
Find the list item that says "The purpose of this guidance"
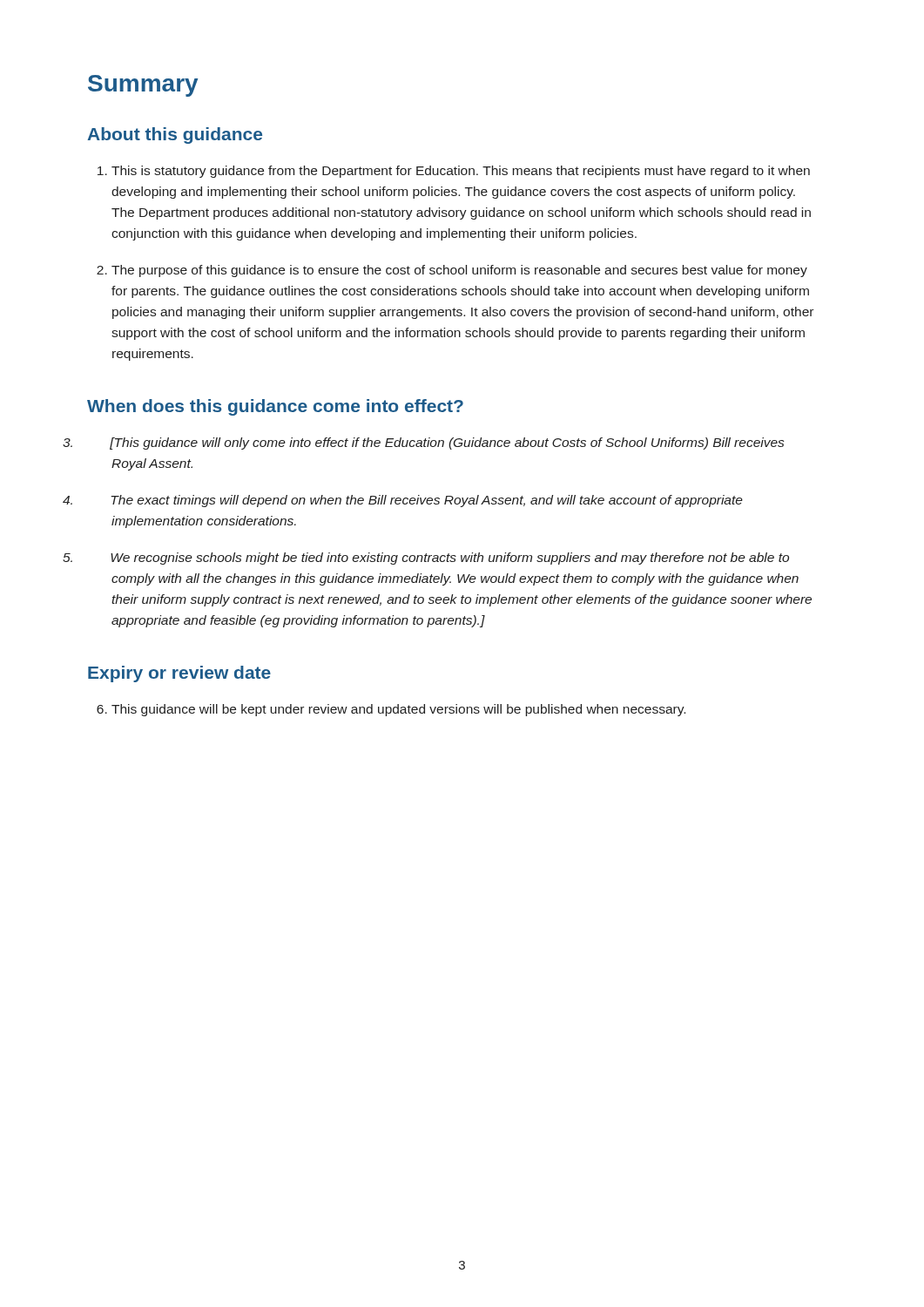coord(463,312)
